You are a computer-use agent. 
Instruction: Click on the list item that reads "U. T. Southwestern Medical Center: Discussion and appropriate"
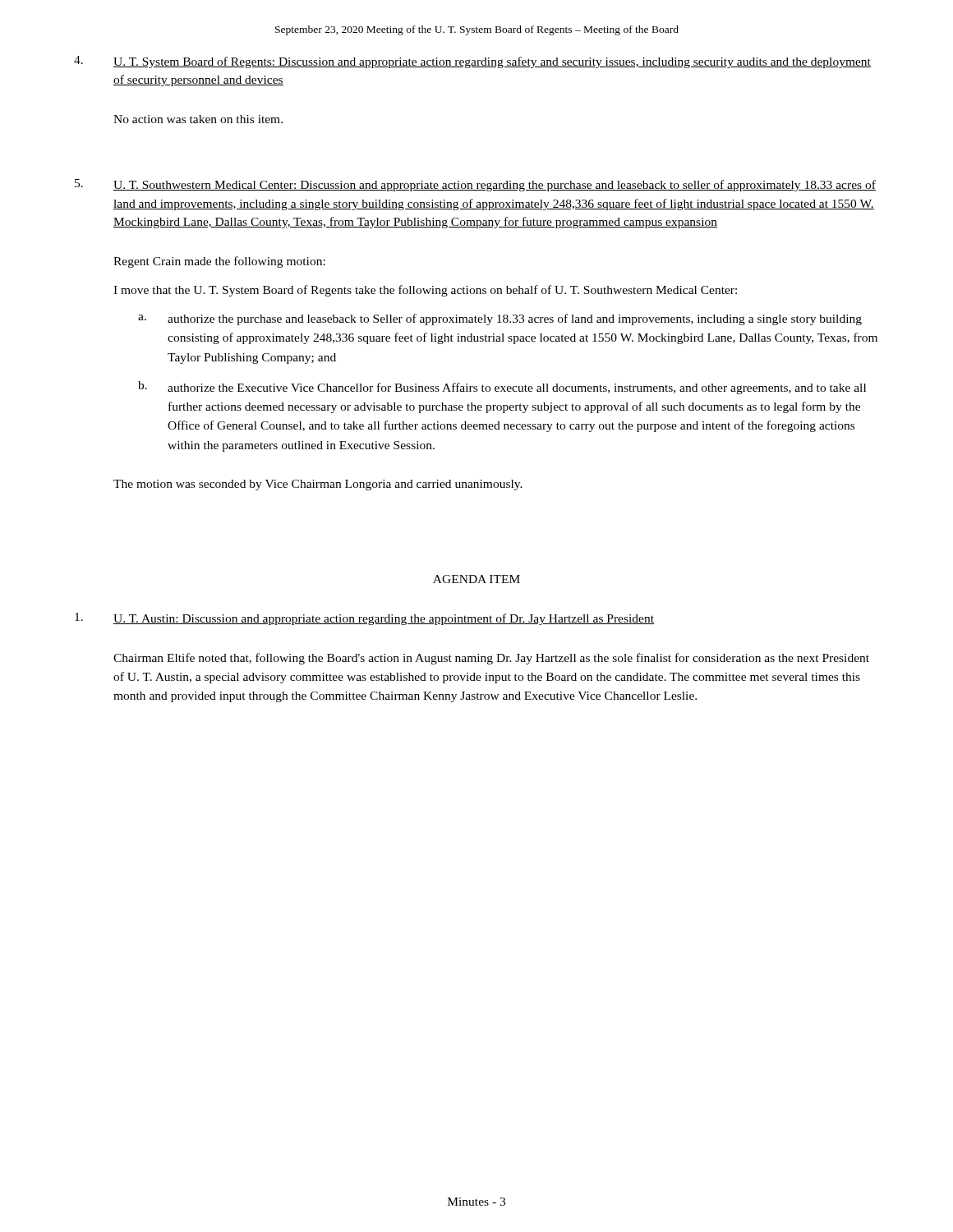[x=495, y=203]
